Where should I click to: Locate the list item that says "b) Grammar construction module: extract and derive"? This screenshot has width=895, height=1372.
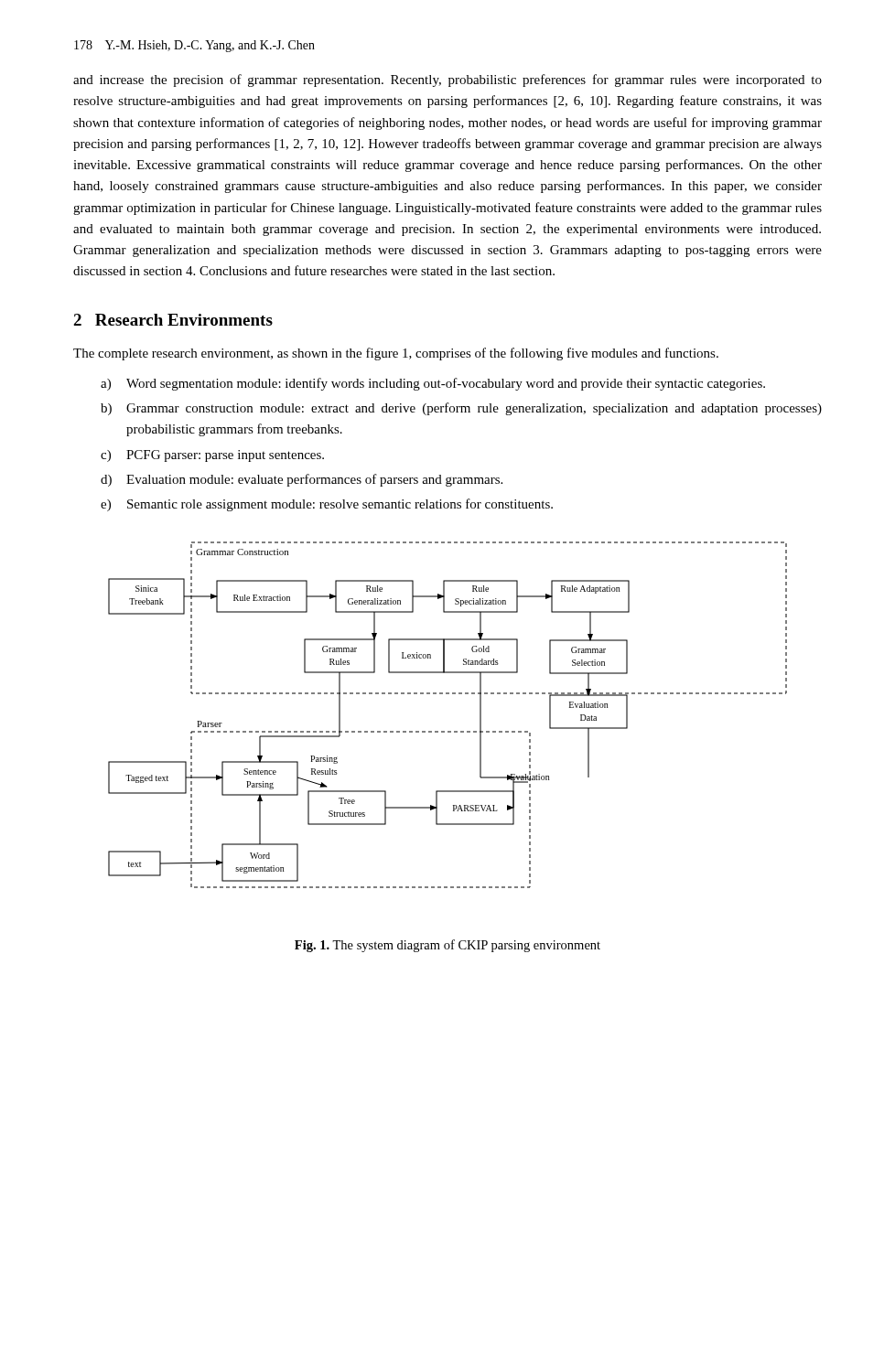448,419
